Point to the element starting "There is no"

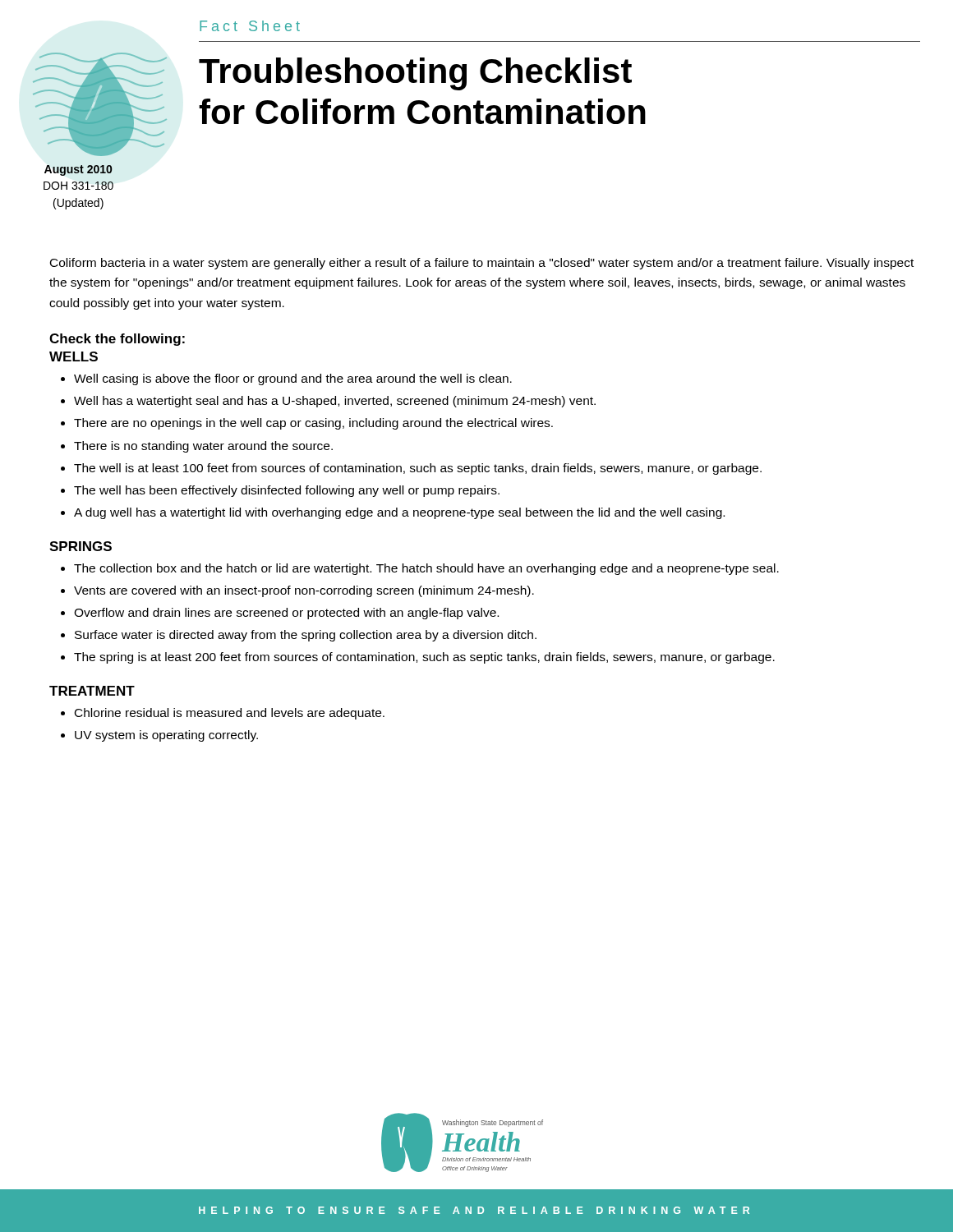(x=204, y=445)
